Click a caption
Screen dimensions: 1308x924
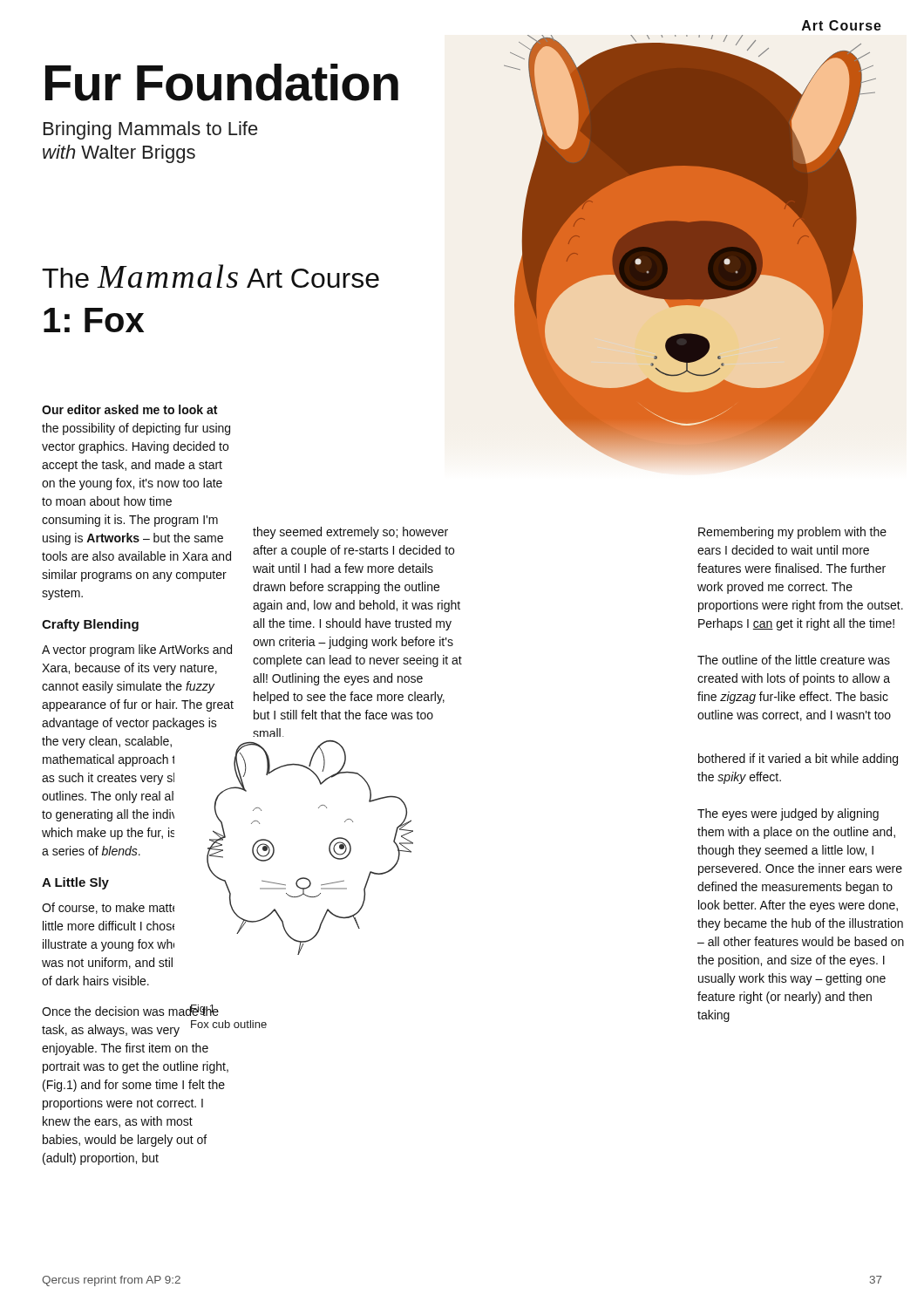228,1016
